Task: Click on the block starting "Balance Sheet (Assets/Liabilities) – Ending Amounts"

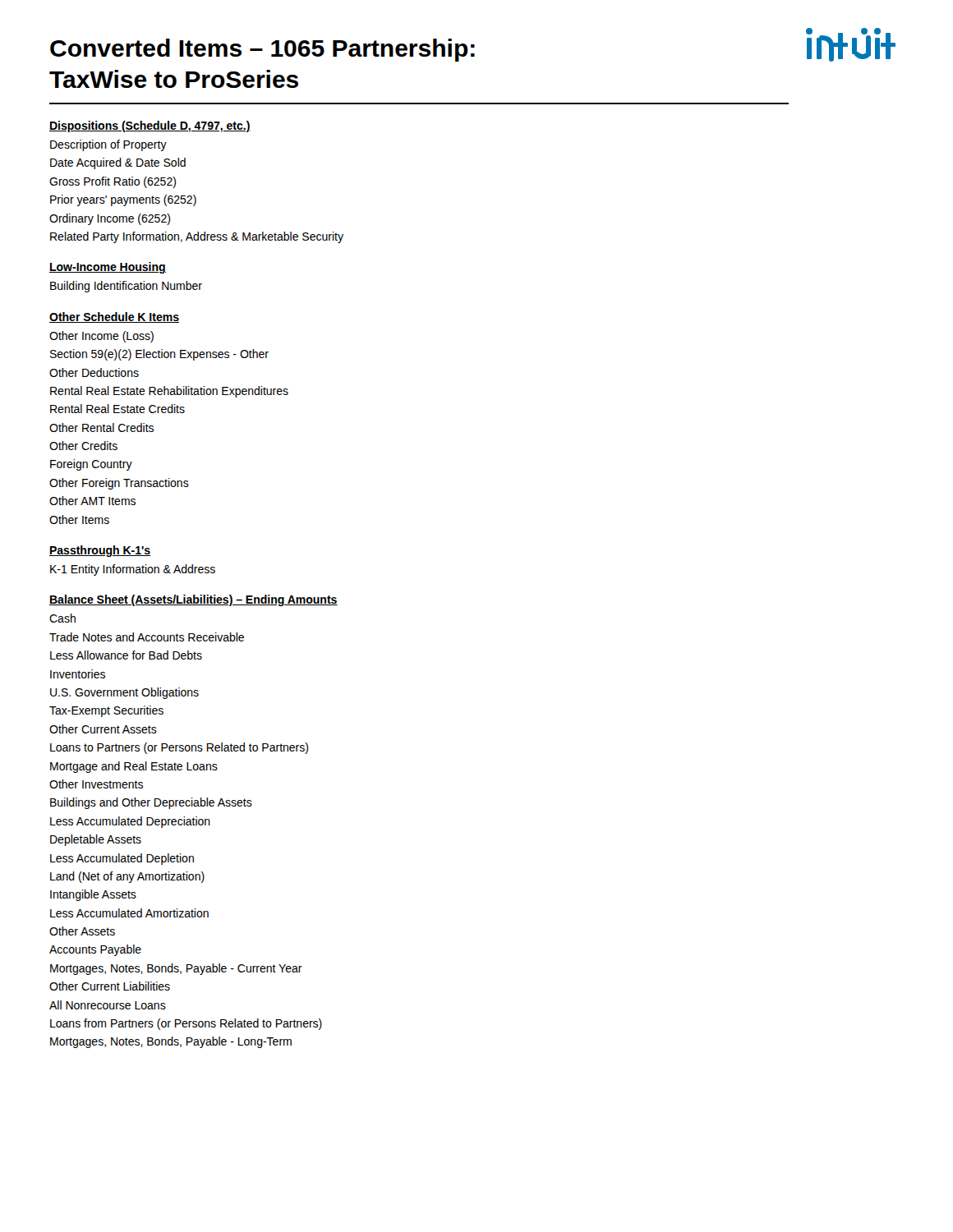Action: [x=193, y=600]
